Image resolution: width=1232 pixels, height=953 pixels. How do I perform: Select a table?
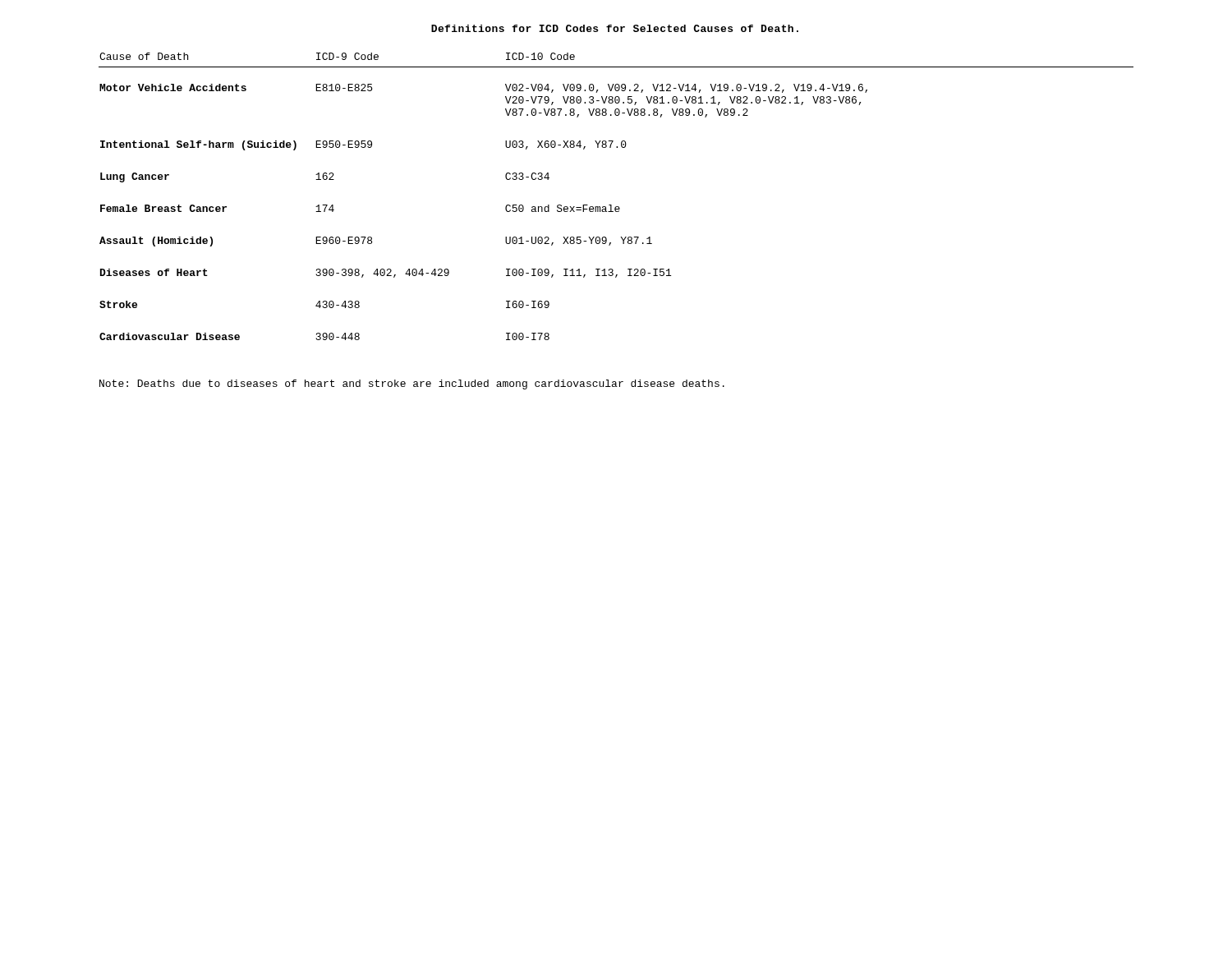616,198
